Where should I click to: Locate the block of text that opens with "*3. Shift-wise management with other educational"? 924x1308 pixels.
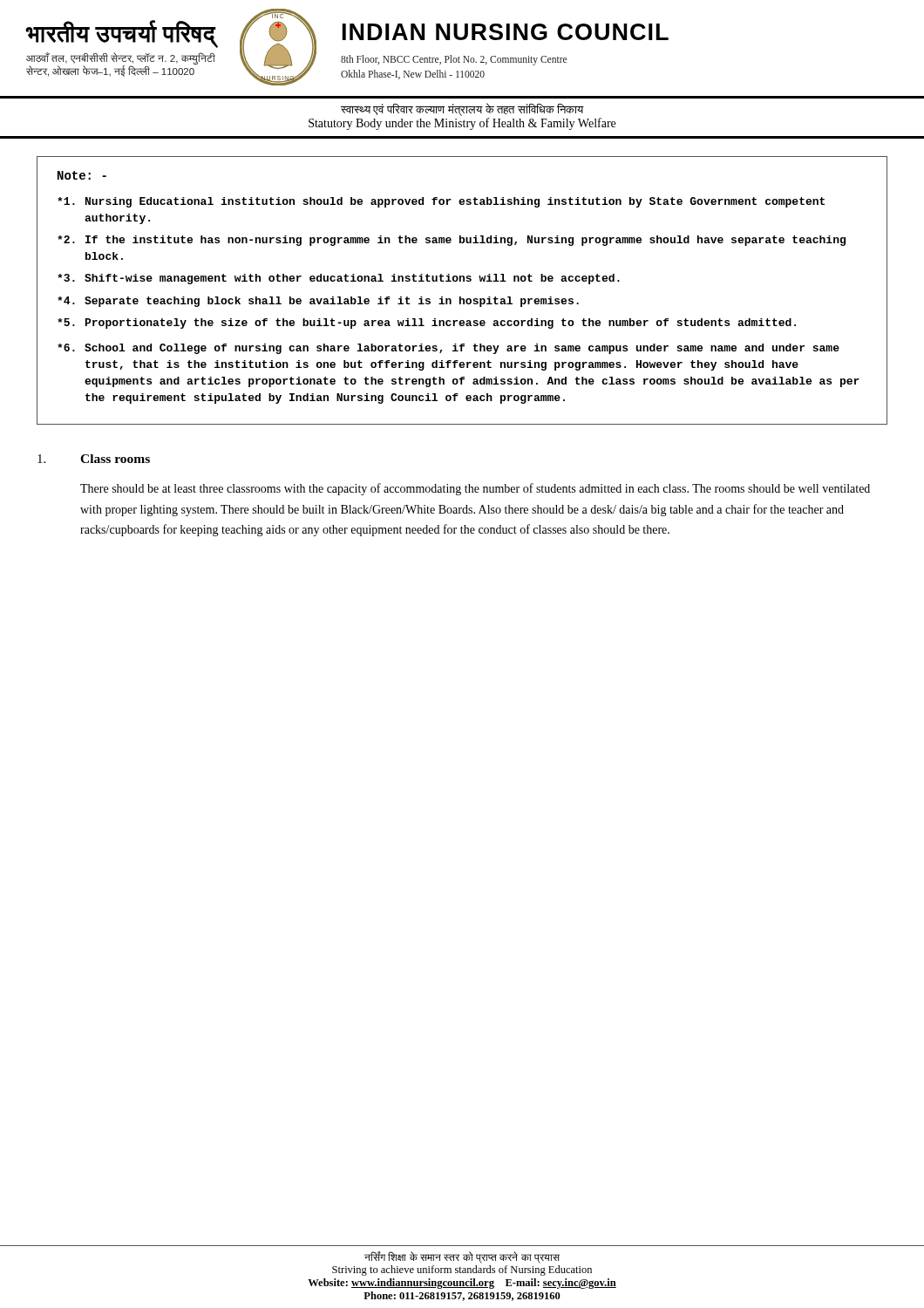point(339,279)
